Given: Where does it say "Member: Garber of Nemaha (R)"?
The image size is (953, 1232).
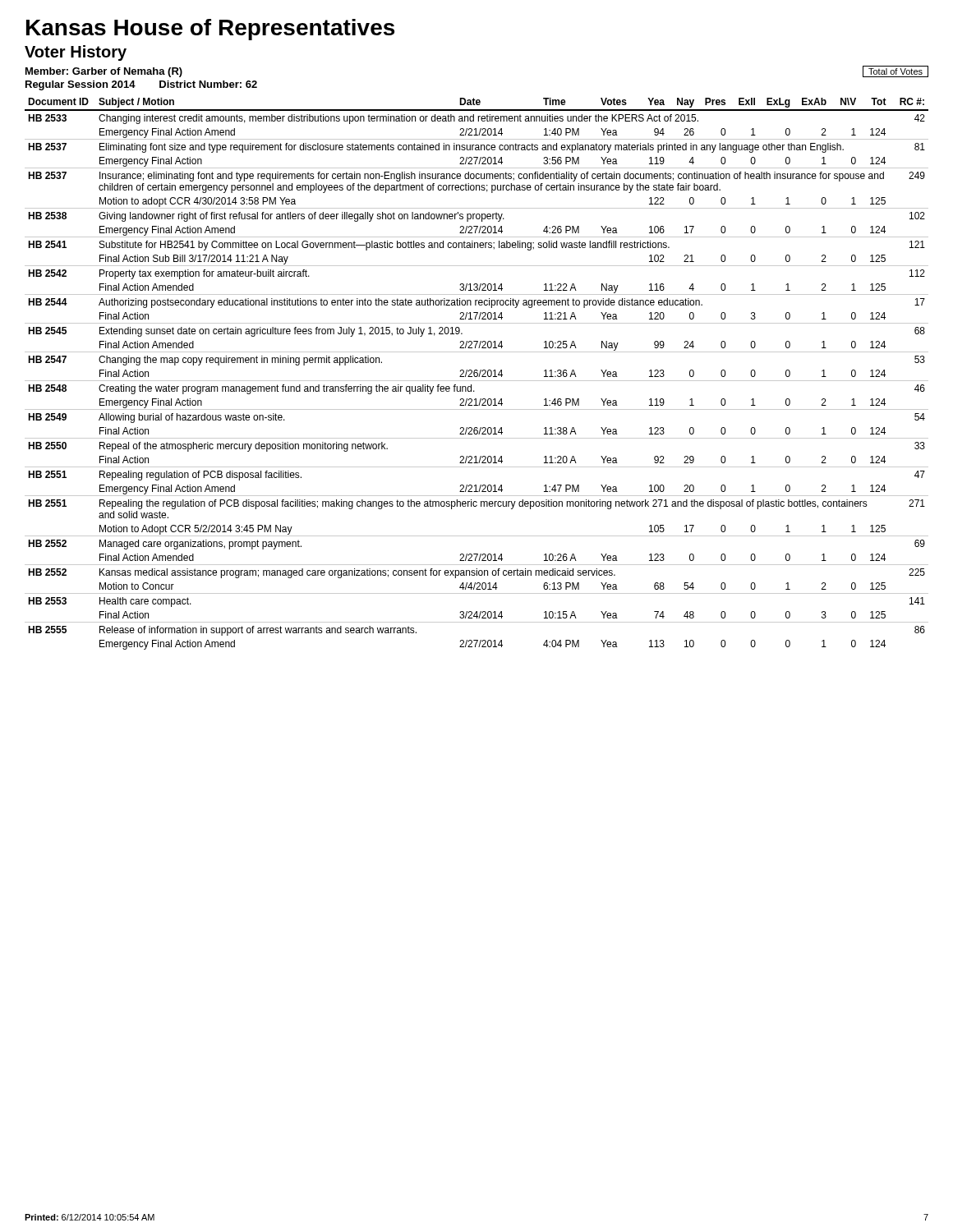Looking at the screenshot, I should click(x=104, y=71).
